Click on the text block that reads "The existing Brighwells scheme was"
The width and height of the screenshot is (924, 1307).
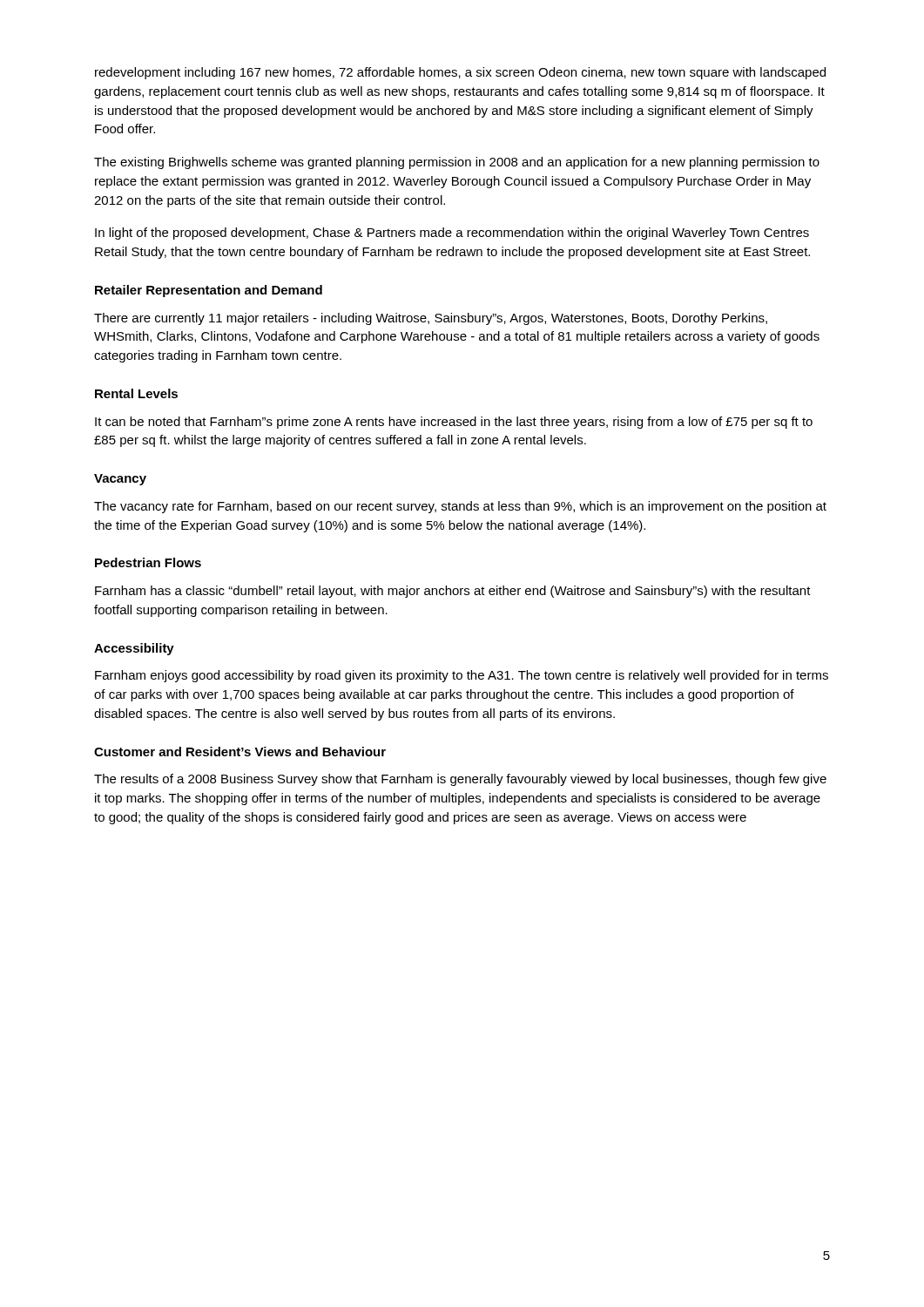(457, 181)
